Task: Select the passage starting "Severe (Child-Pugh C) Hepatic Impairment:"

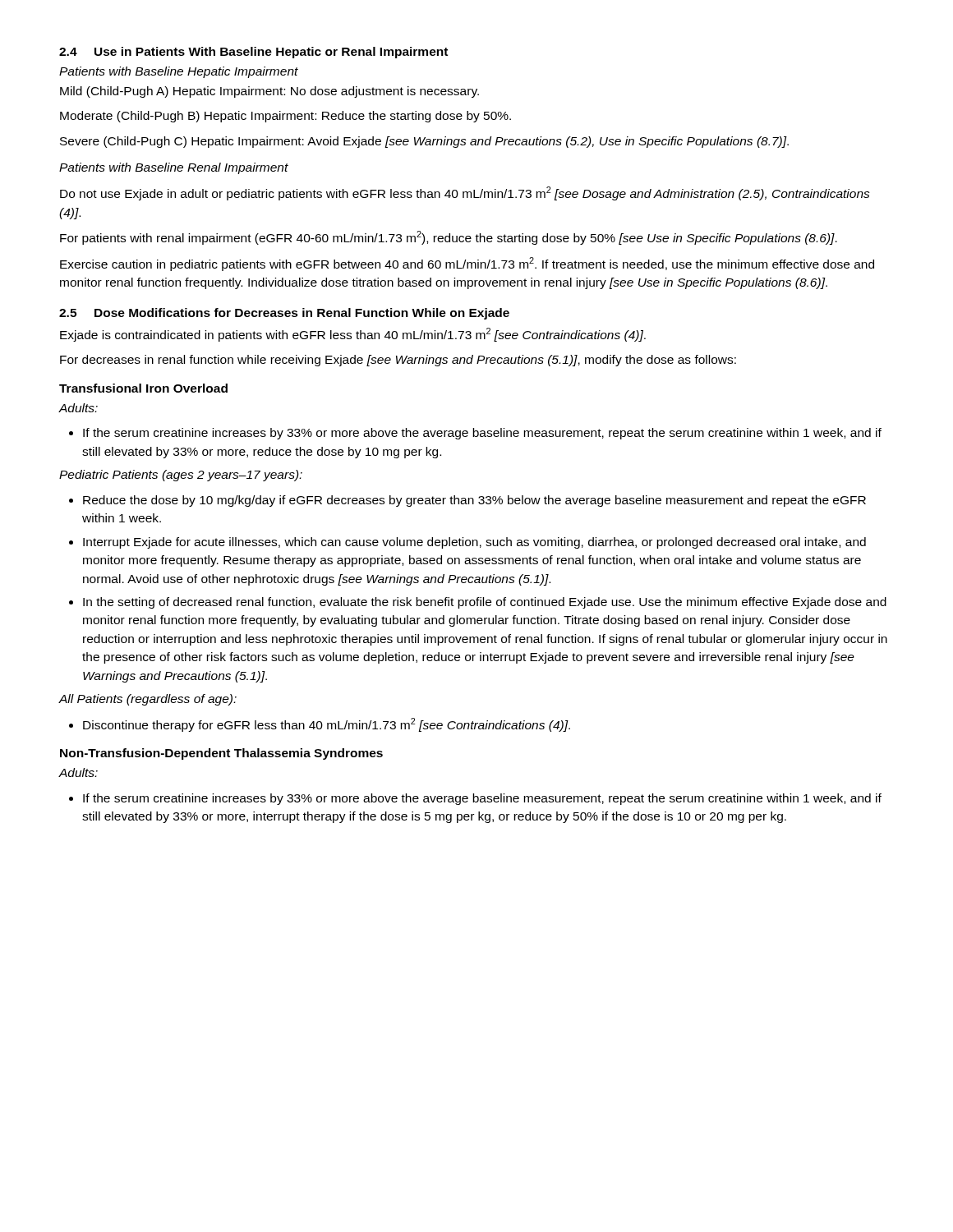Action: point(476,141)
